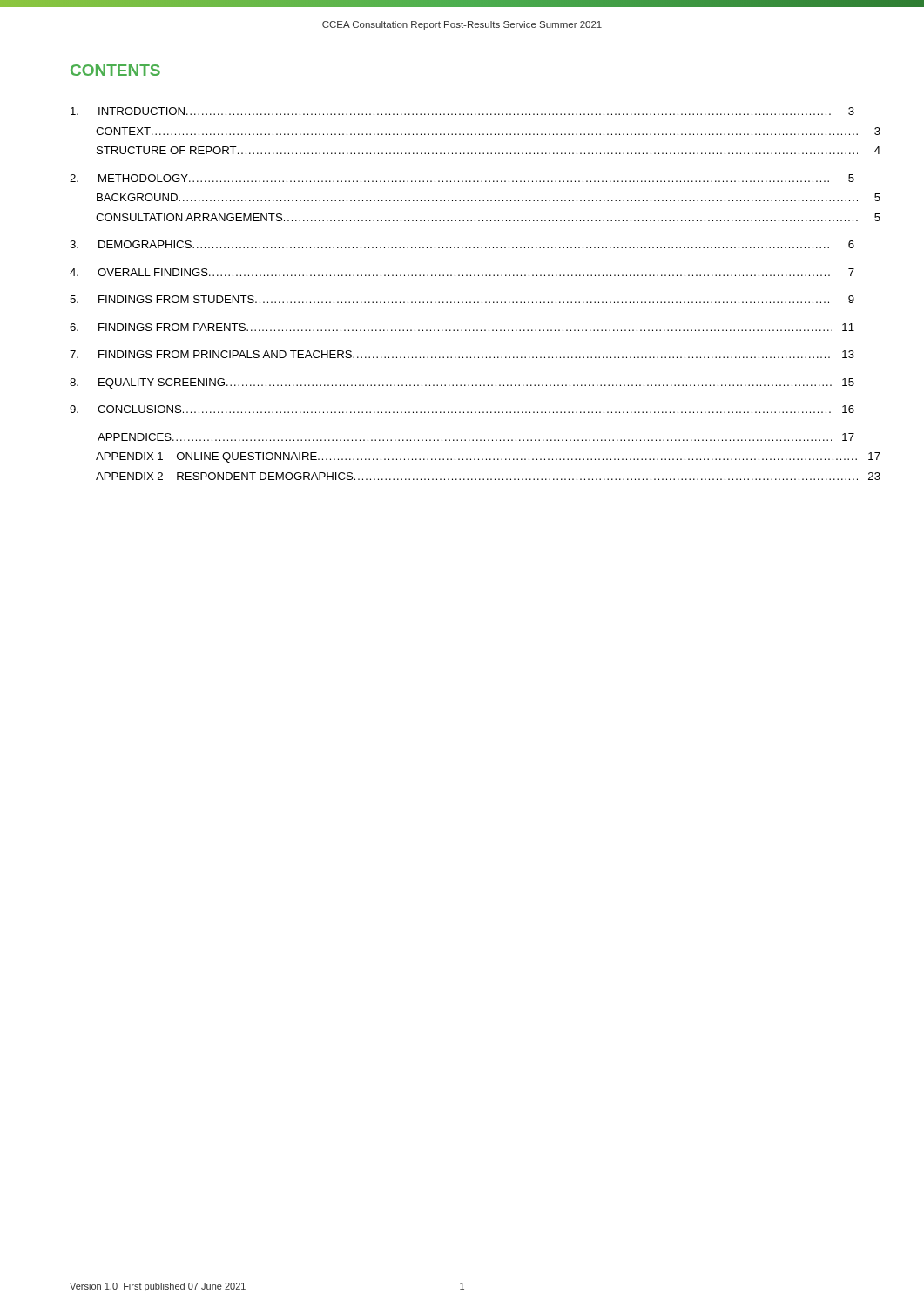Find the list item containing "9. CONCLUSIONS 16"

pyautogui.click(x=462, y=409)
